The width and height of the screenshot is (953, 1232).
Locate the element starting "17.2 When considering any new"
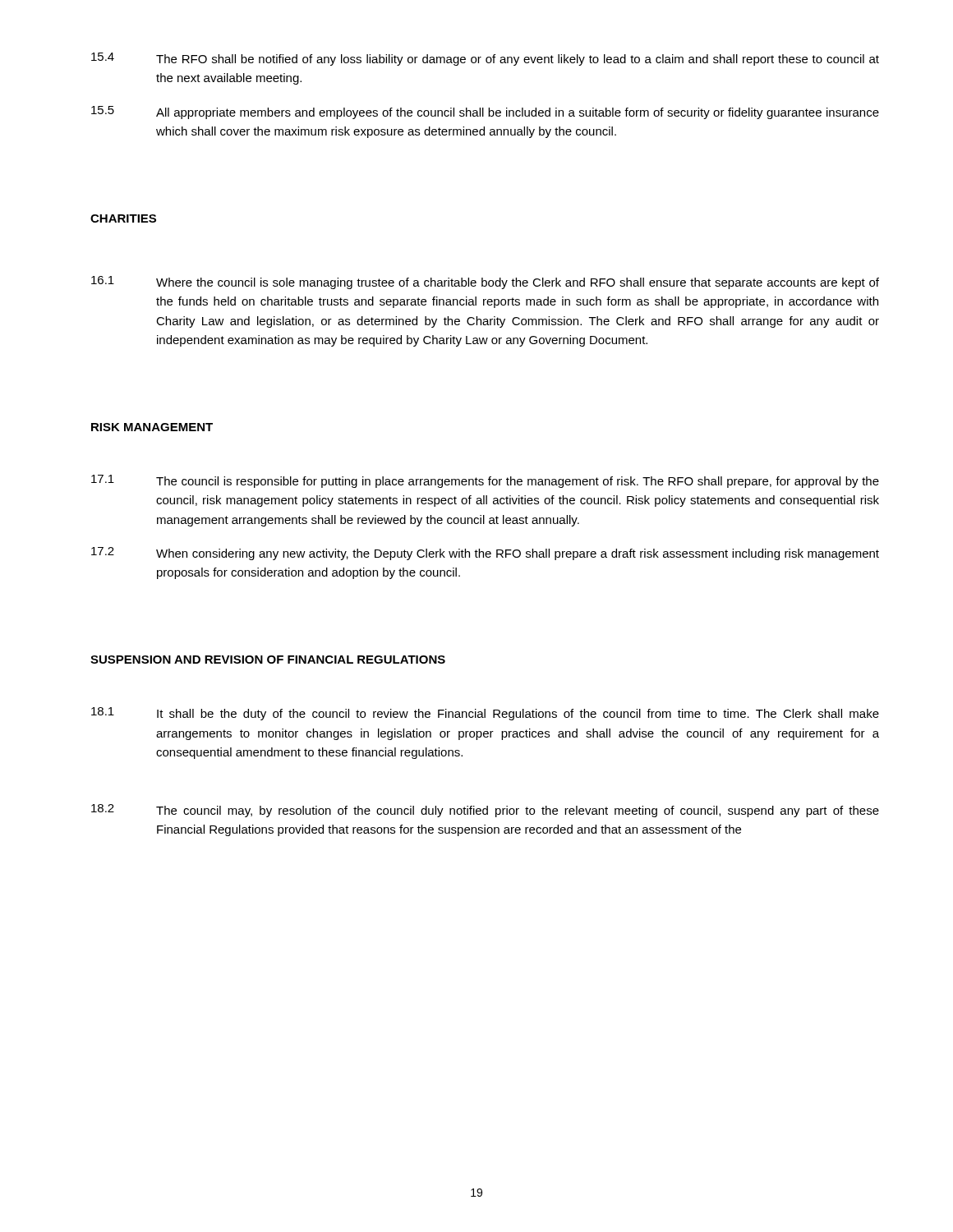(485, 563)
